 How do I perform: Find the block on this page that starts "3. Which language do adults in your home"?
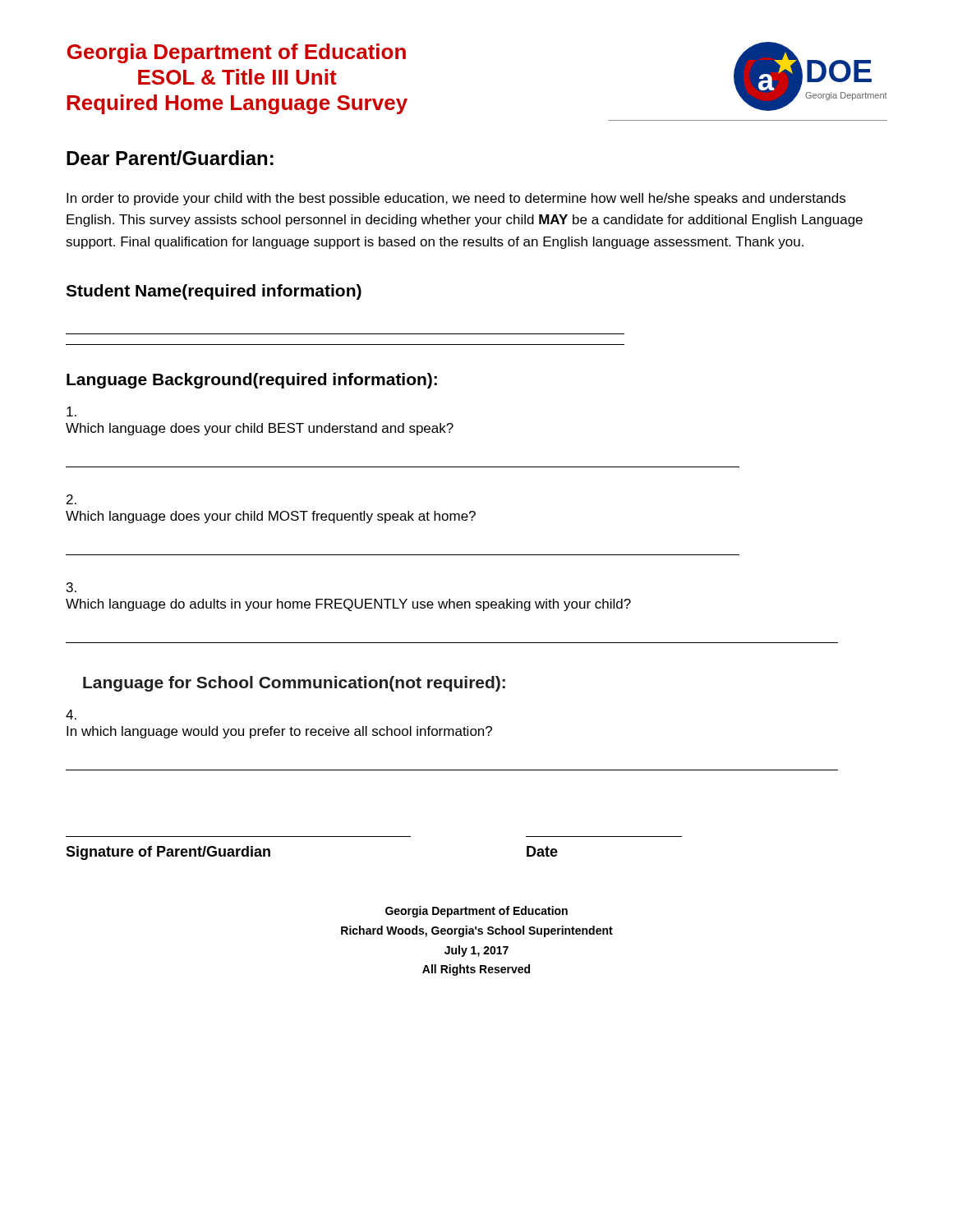476,612
